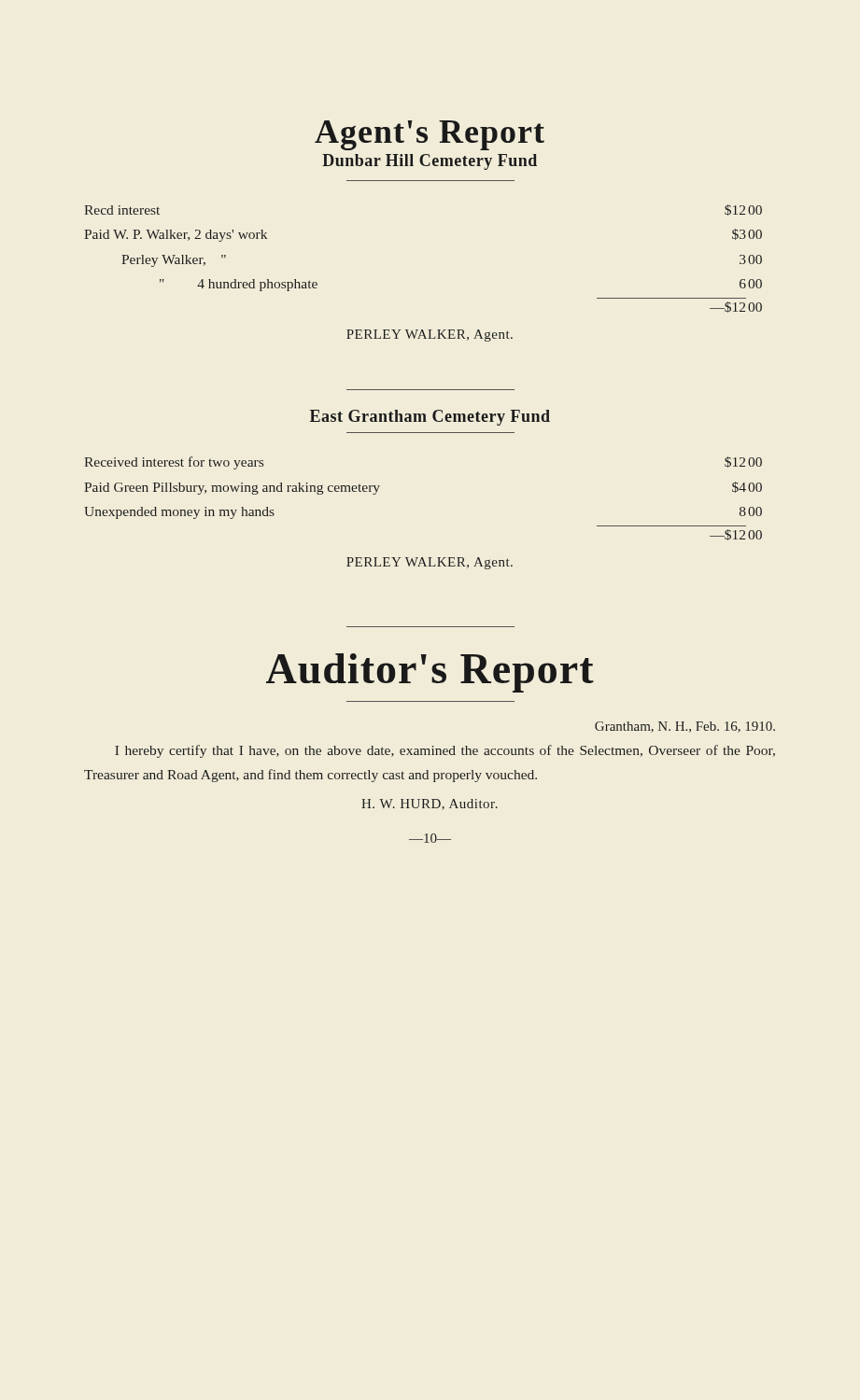860x1400 pixels.
Task: Point to the text starting "Grantham, N. H., Feb."
Action: (x=430, y=753)
